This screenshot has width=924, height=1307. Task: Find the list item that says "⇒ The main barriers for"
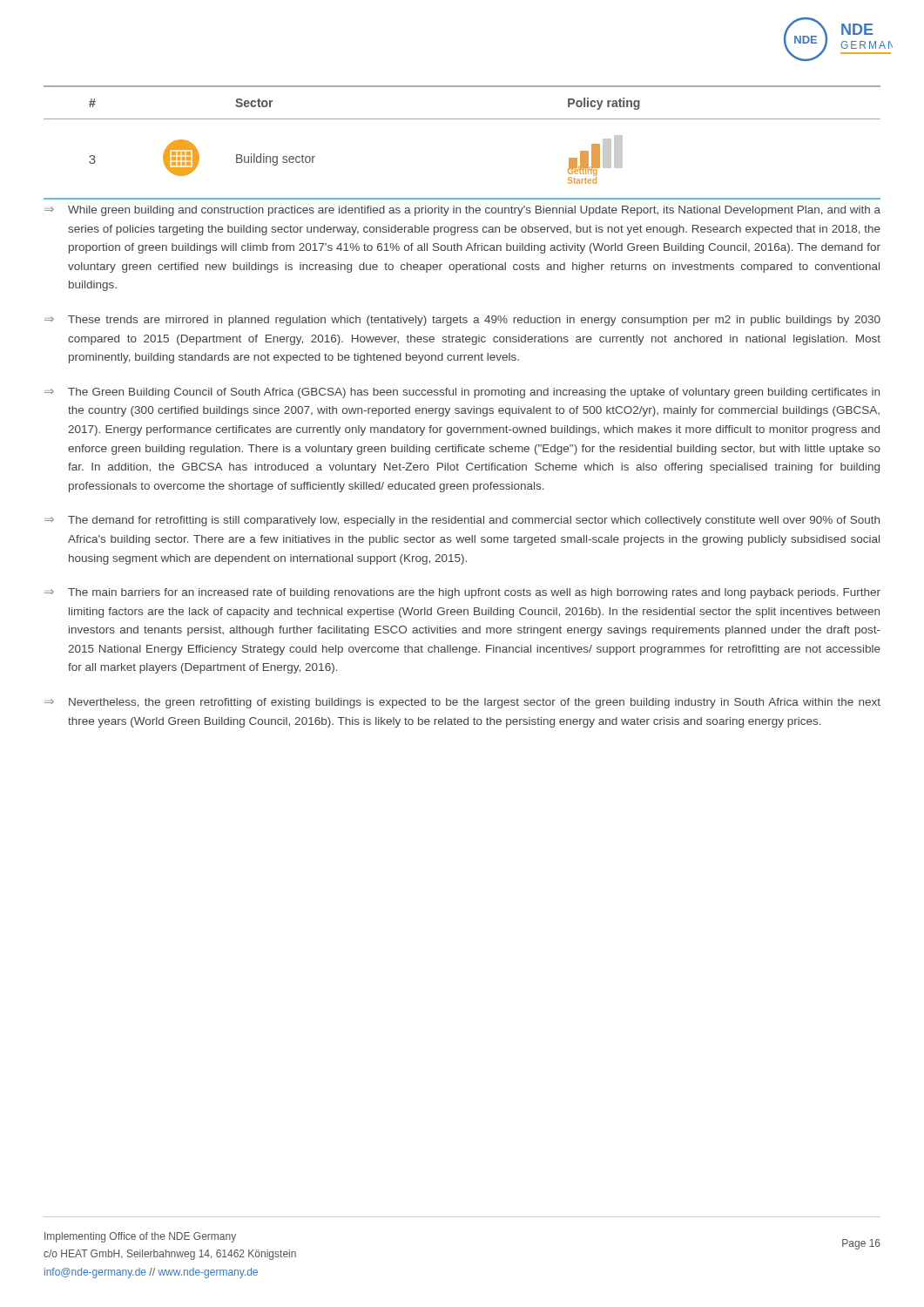[x=462, y=630]
